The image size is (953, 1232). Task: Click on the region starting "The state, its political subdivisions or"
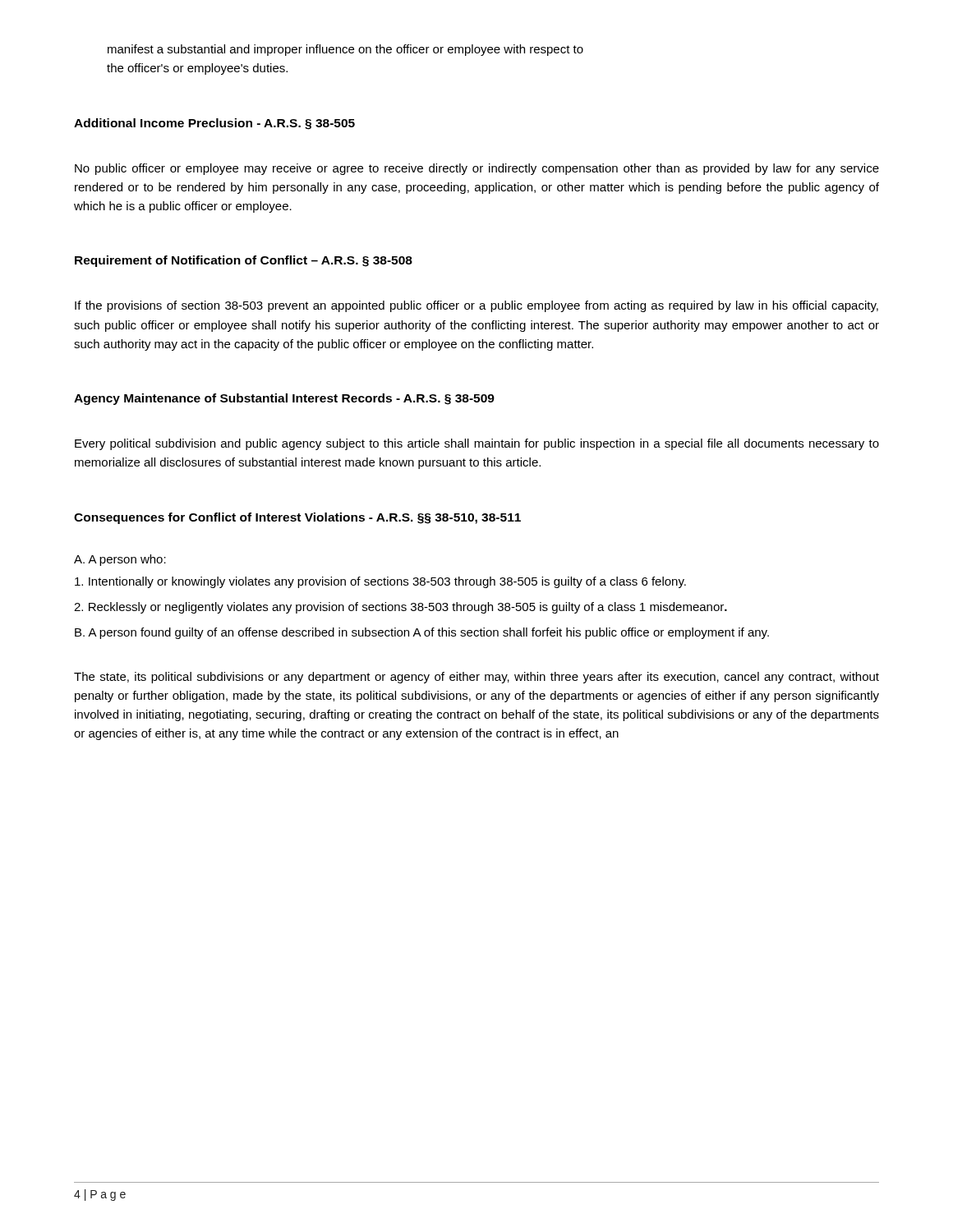click(x=476, y=705)
